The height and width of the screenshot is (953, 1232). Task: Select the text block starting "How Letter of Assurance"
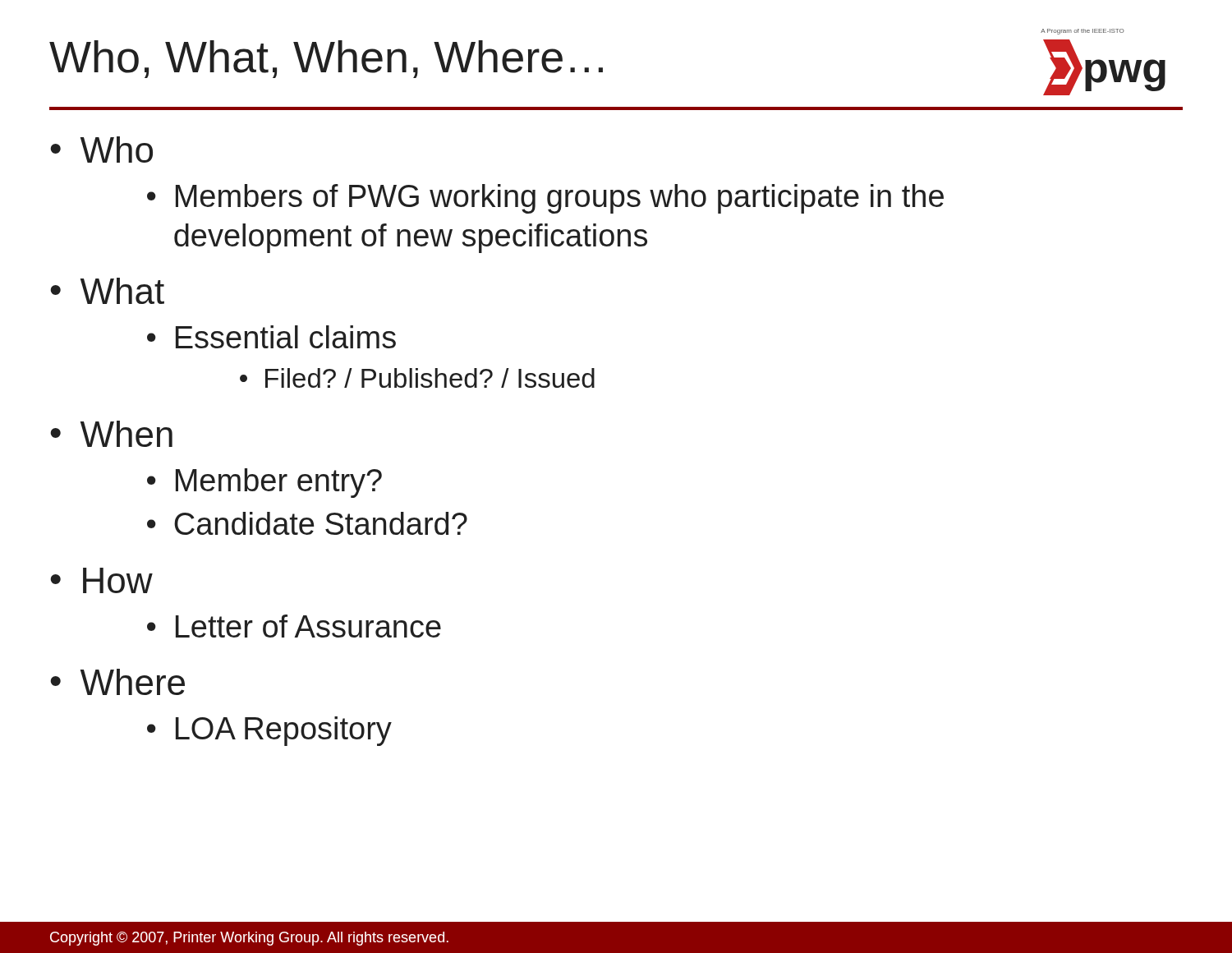tap(118, 580)
